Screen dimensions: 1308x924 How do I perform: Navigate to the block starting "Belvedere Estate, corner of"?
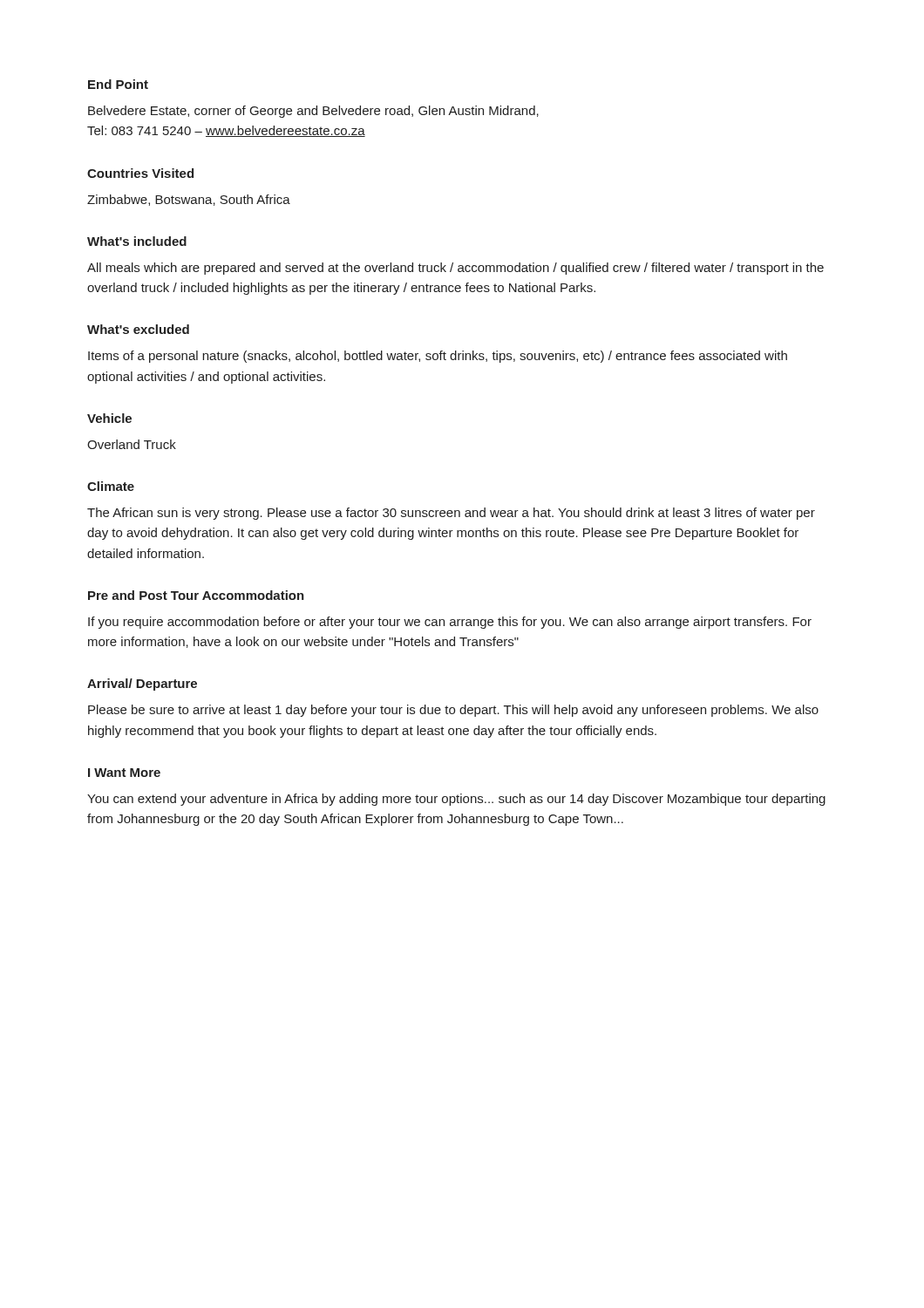coord(313,120)
